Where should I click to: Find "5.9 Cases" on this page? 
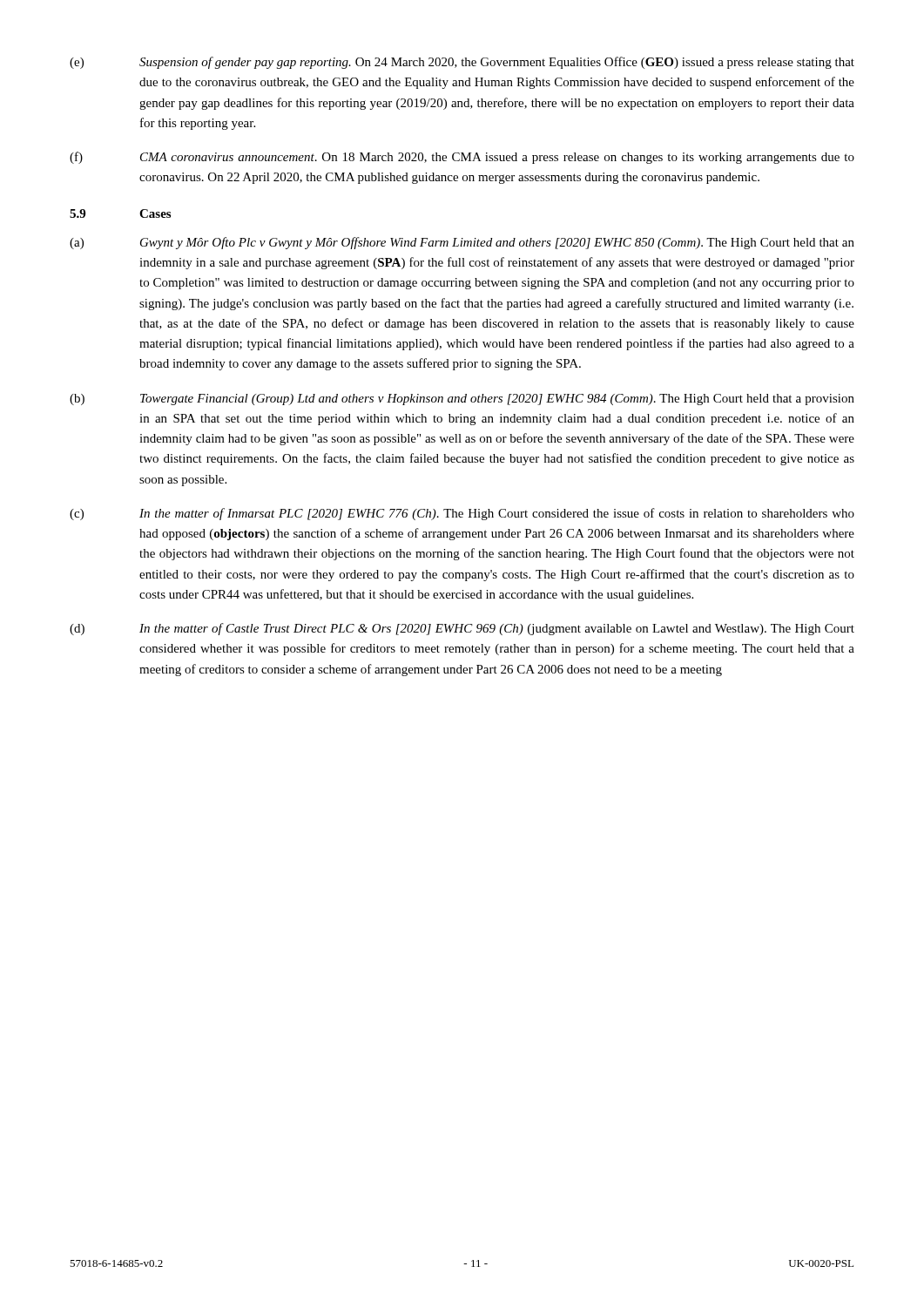coord(81,213)
